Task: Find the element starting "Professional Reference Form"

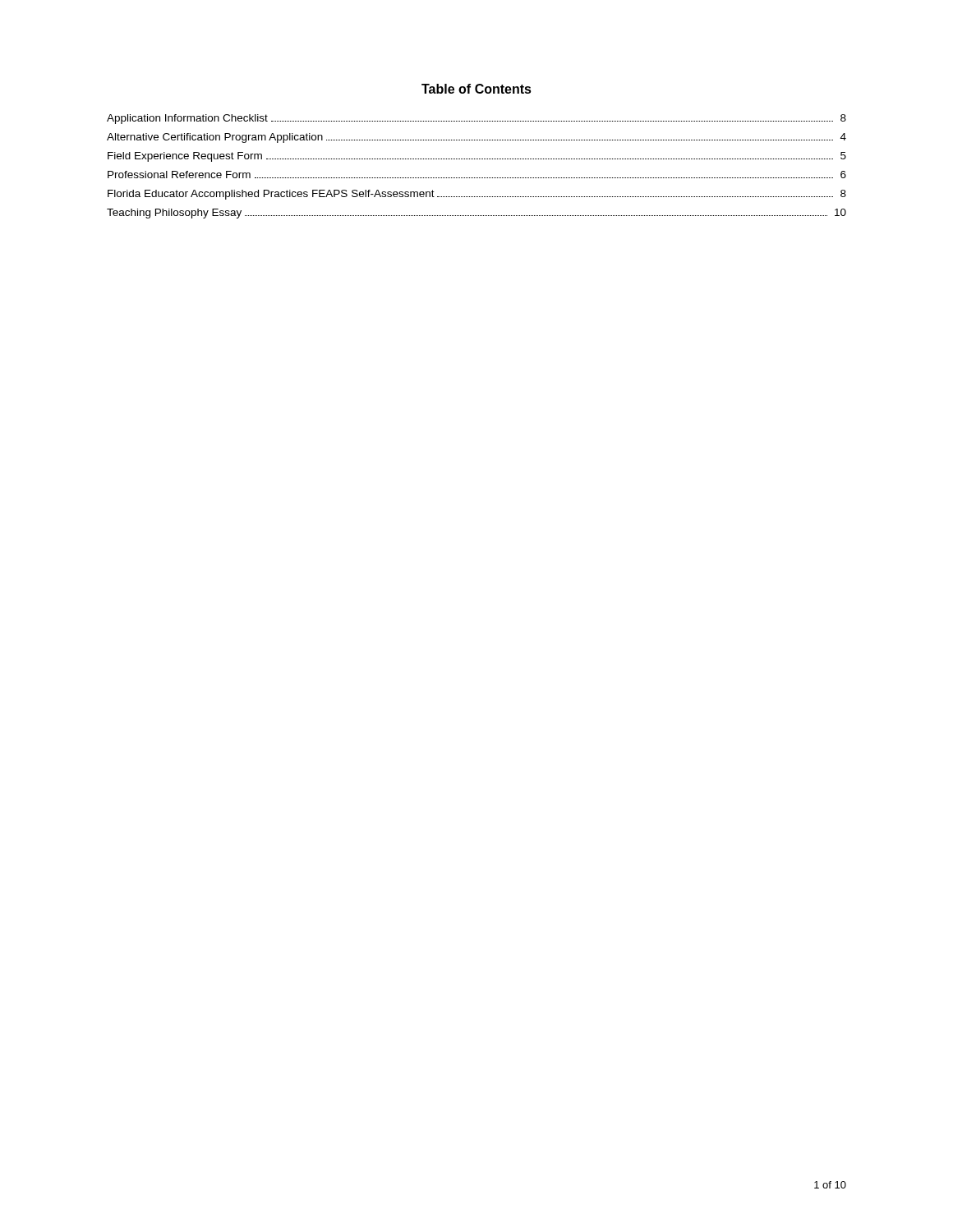Action: pos(476,175)
